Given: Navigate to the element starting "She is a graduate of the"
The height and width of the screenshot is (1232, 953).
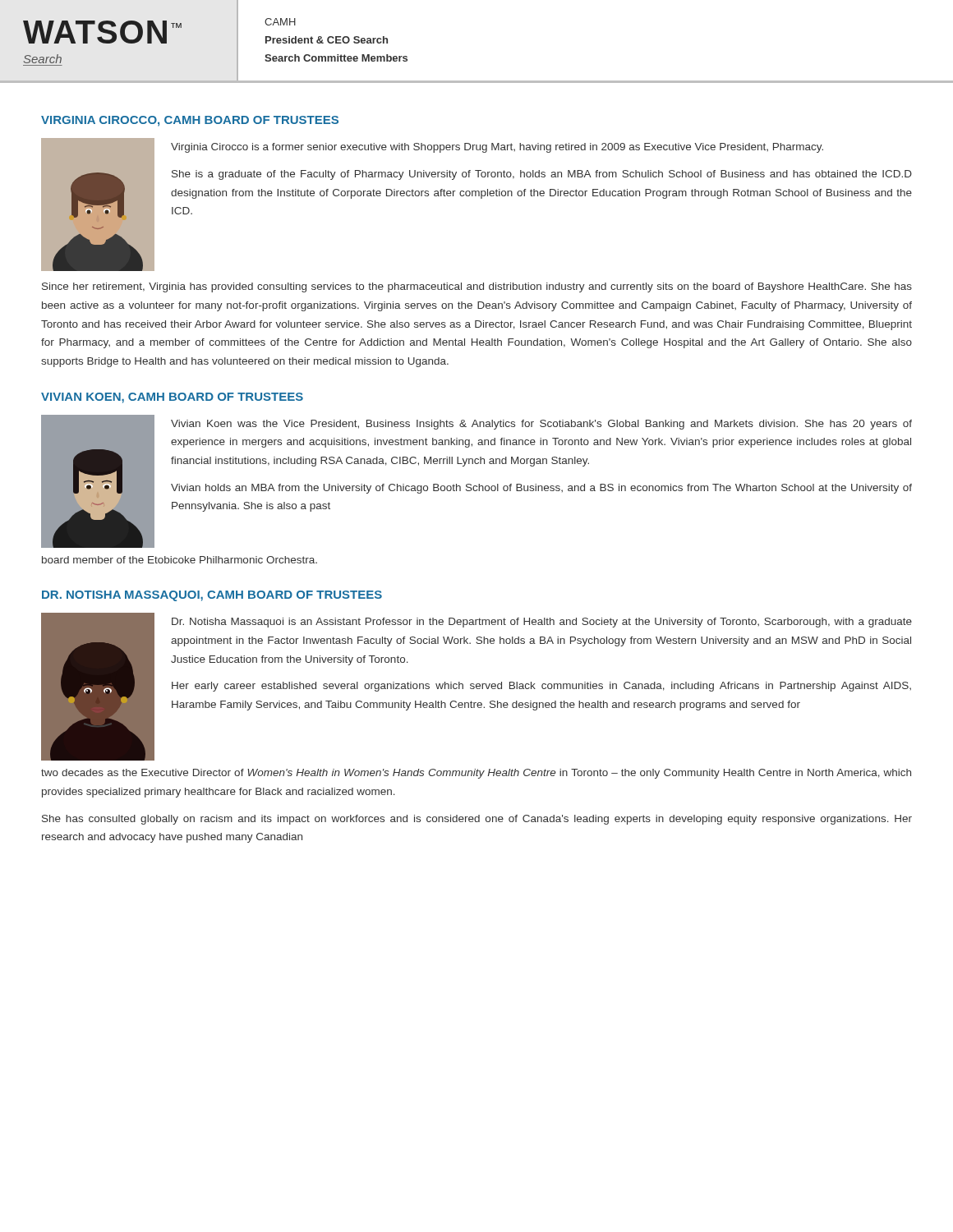Looking at the screenshot, I should click(541, 192).
